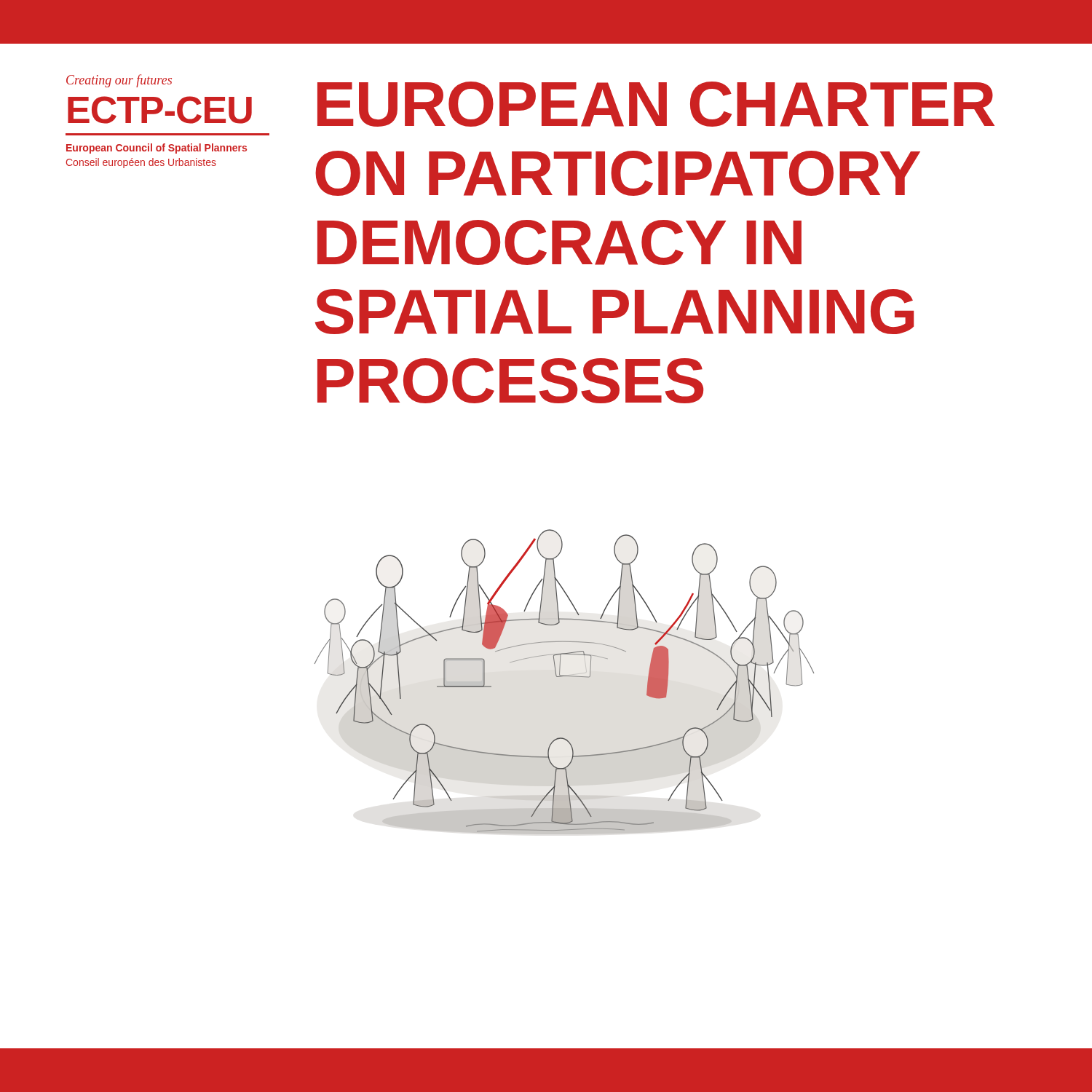1092x1092 pixels.
Task: Locate the illustration
Action: tap(550, 637)
